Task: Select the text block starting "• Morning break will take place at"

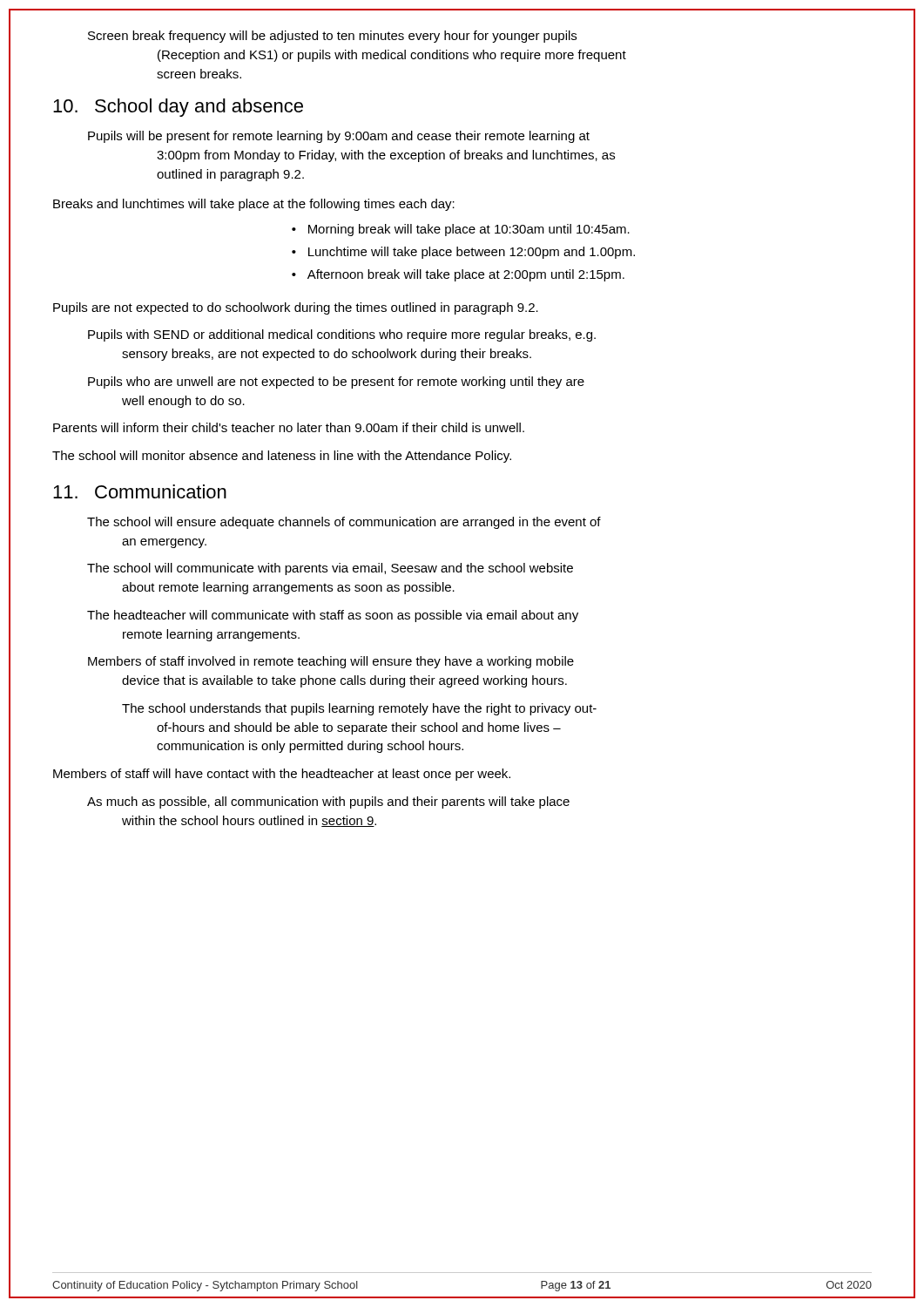Action: [461, 229]
